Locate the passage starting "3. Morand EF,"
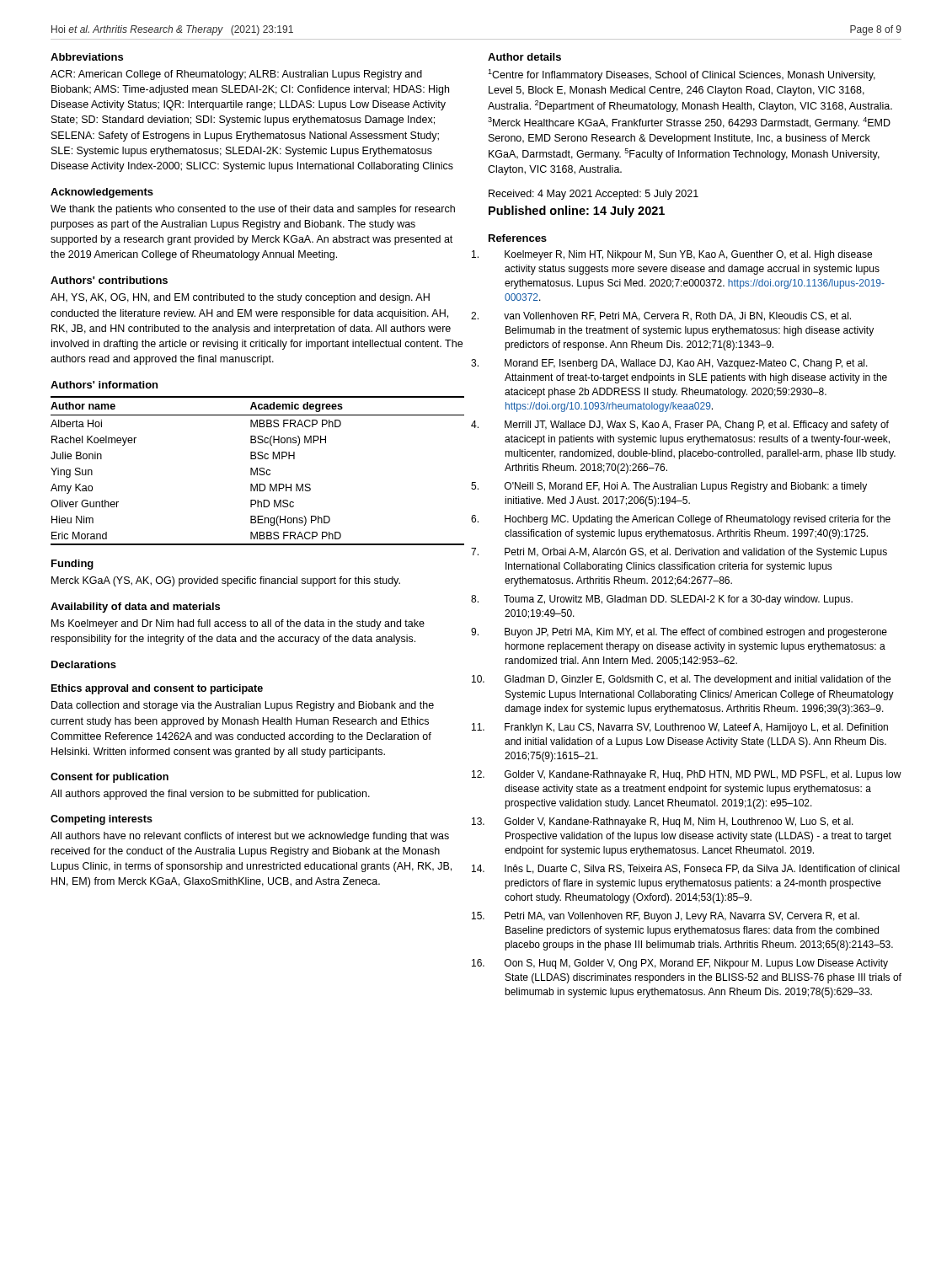 point(695,385)
